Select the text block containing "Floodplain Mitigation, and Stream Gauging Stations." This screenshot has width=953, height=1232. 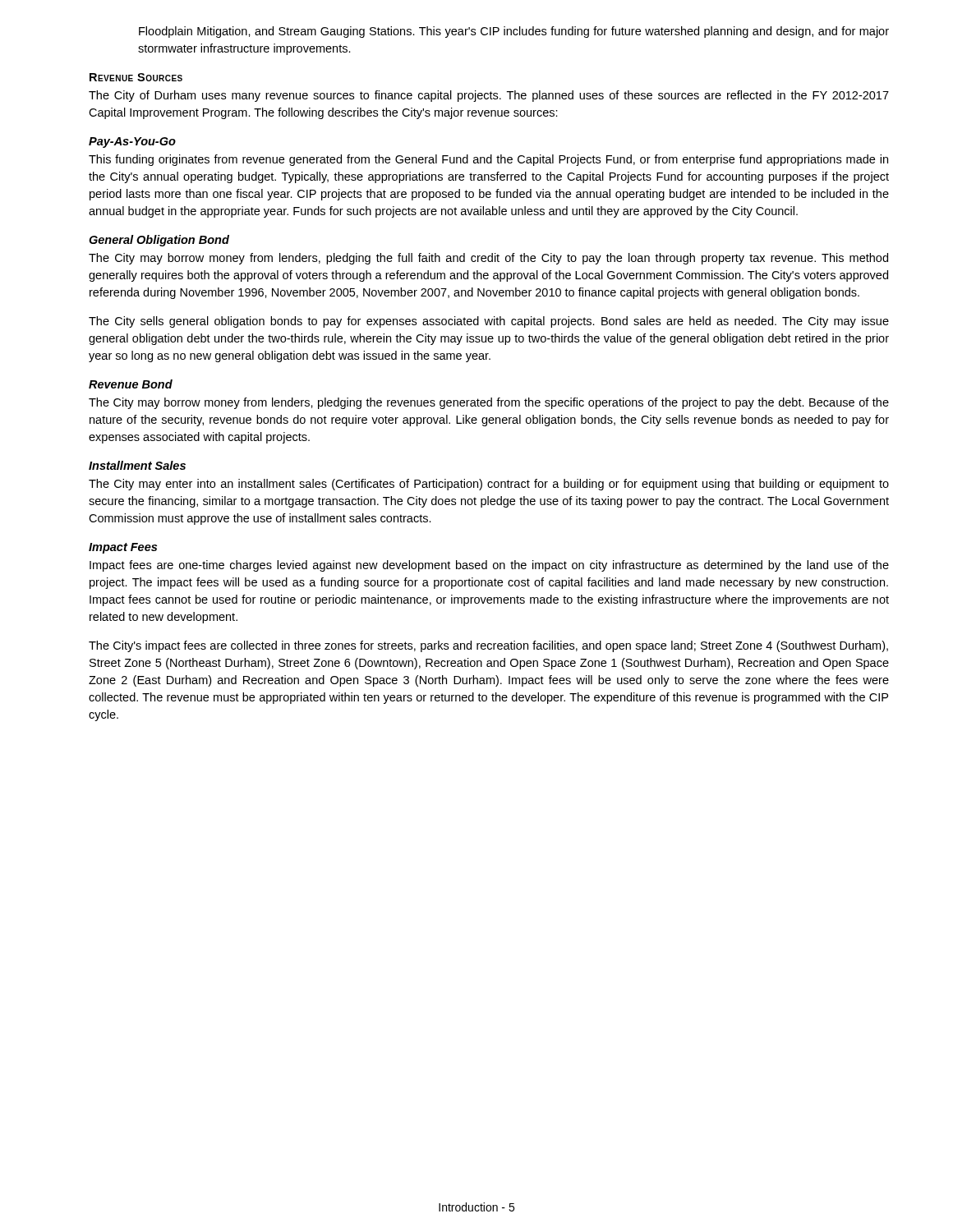click(x=513, y=40)
